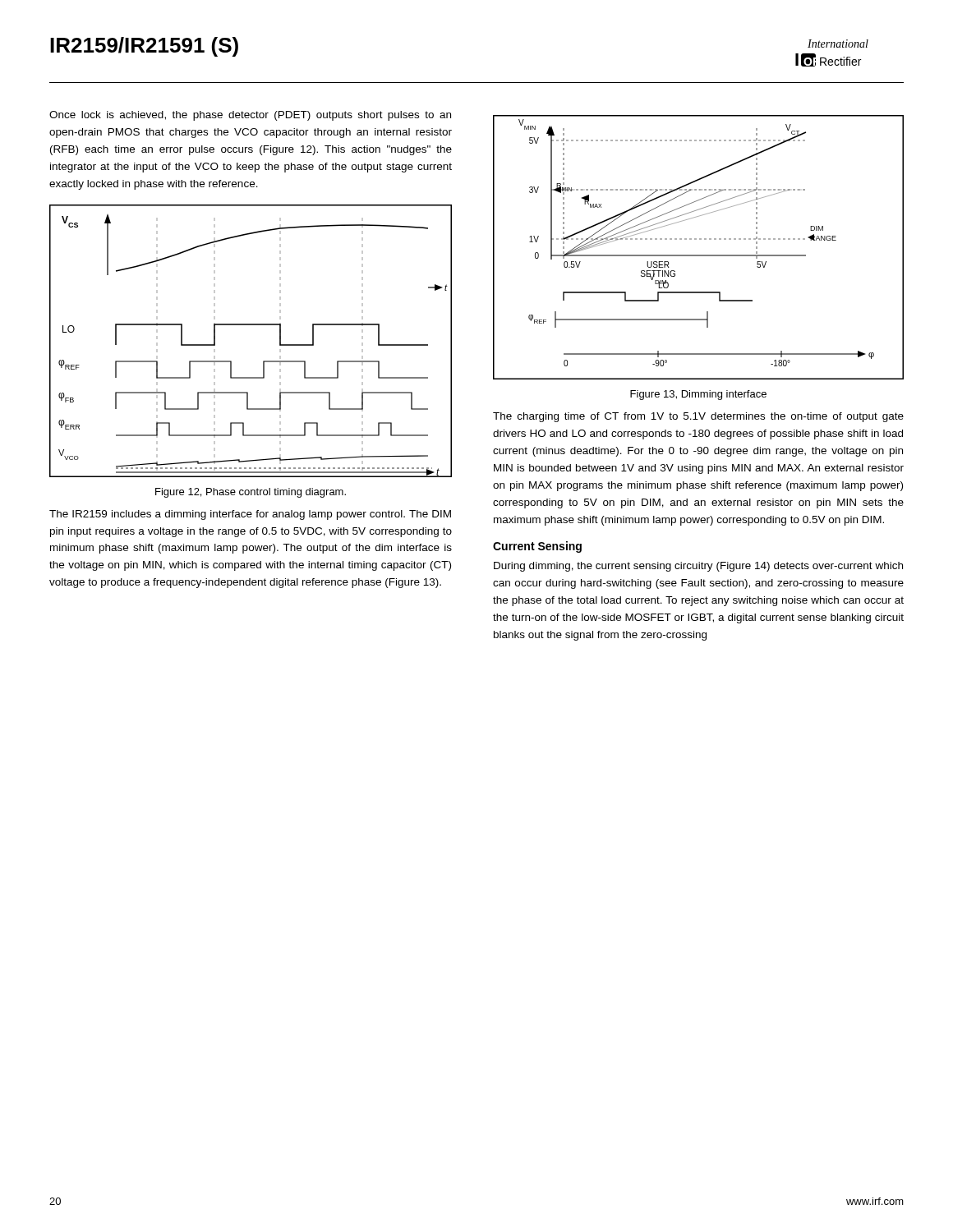
Task: Where is the caption that starts "Figure 12, Phase control timing"?
Action: [251, 491]
